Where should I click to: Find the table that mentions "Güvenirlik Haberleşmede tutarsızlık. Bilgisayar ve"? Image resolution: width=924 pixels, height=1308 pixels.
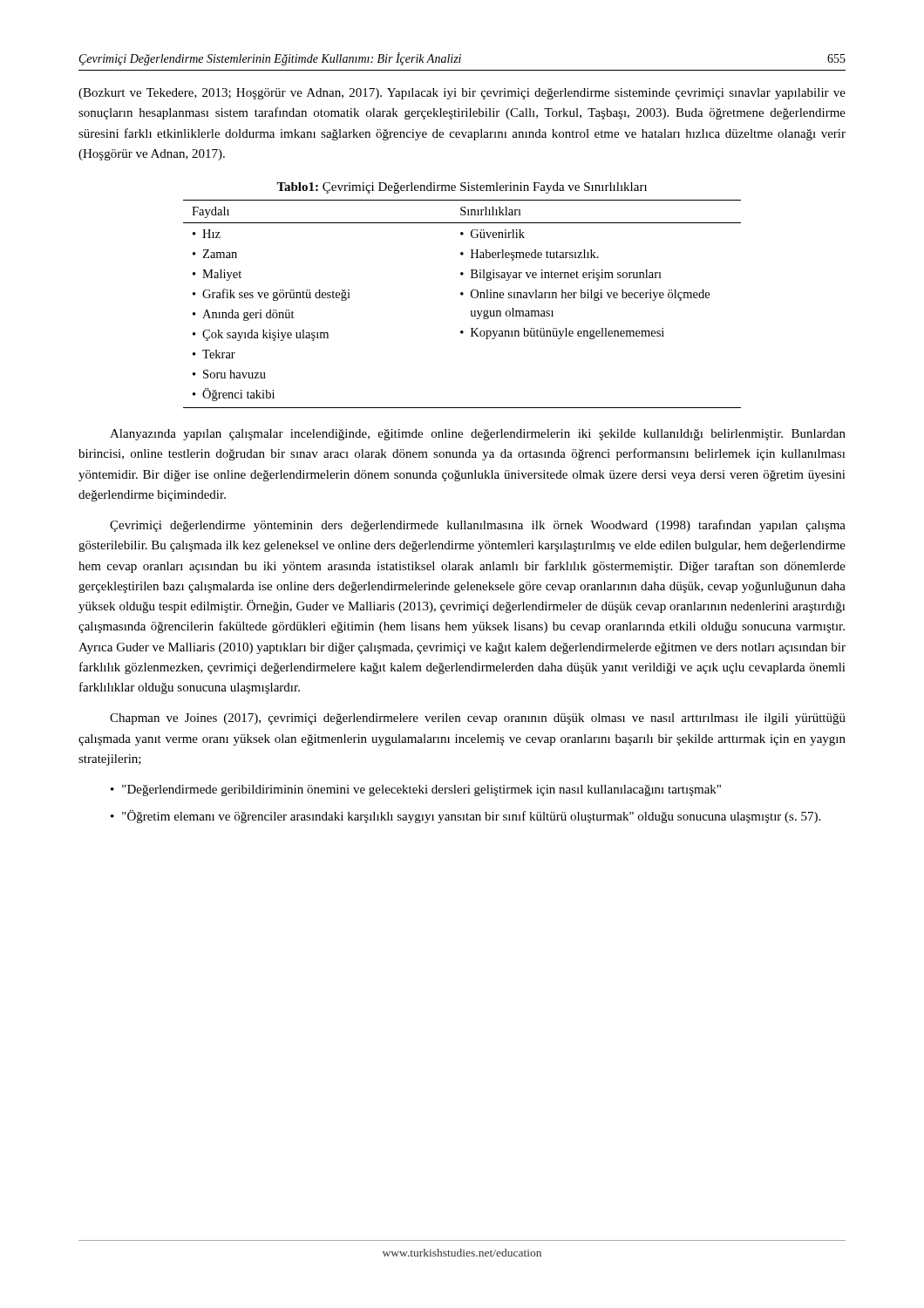tap(462, 304)
